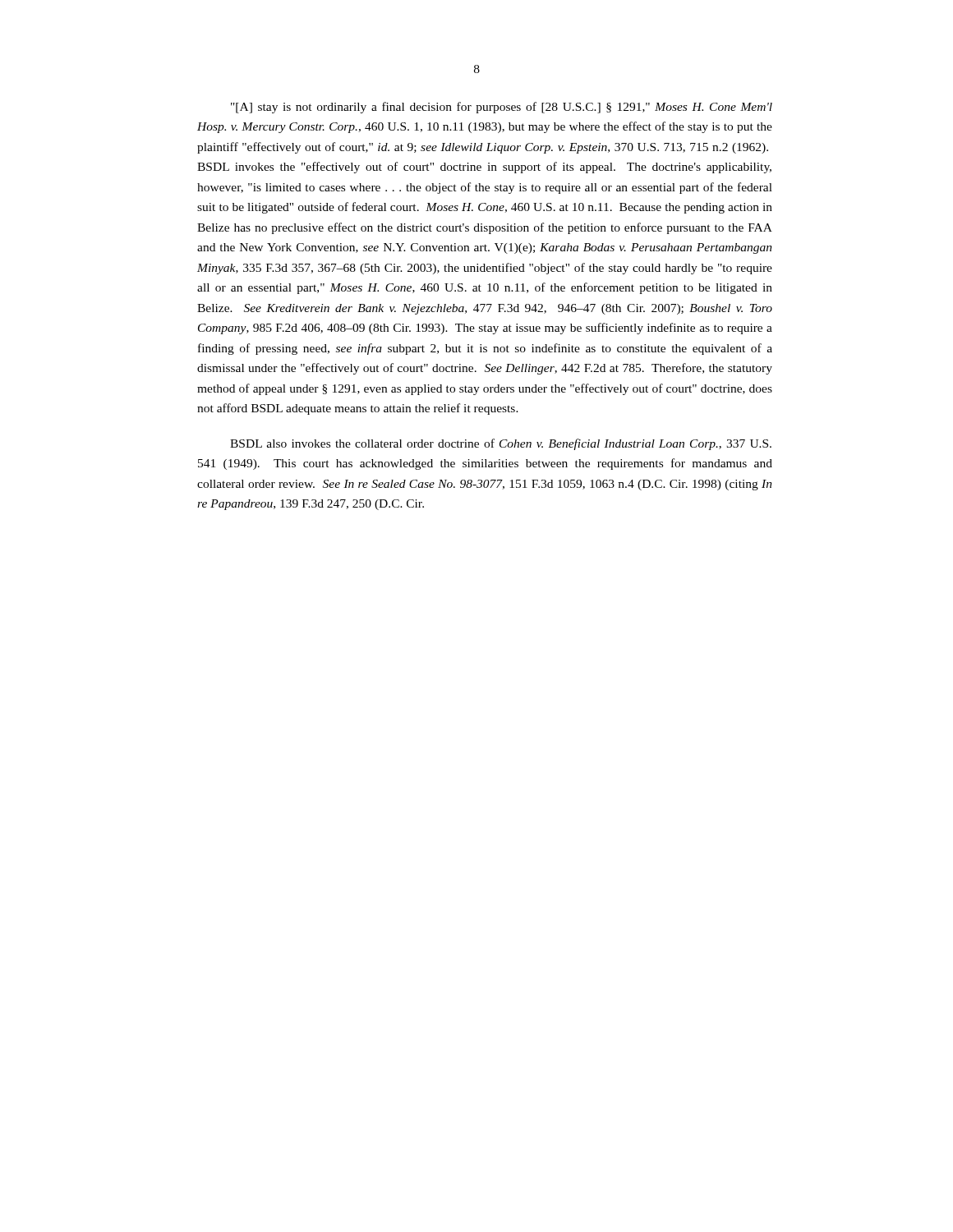The height and width of the screenshot is (1232, 953).
Task: Where is the passage that starts ""[A] stay is not ordinarily"?
Action: click(x=485, y=257)
